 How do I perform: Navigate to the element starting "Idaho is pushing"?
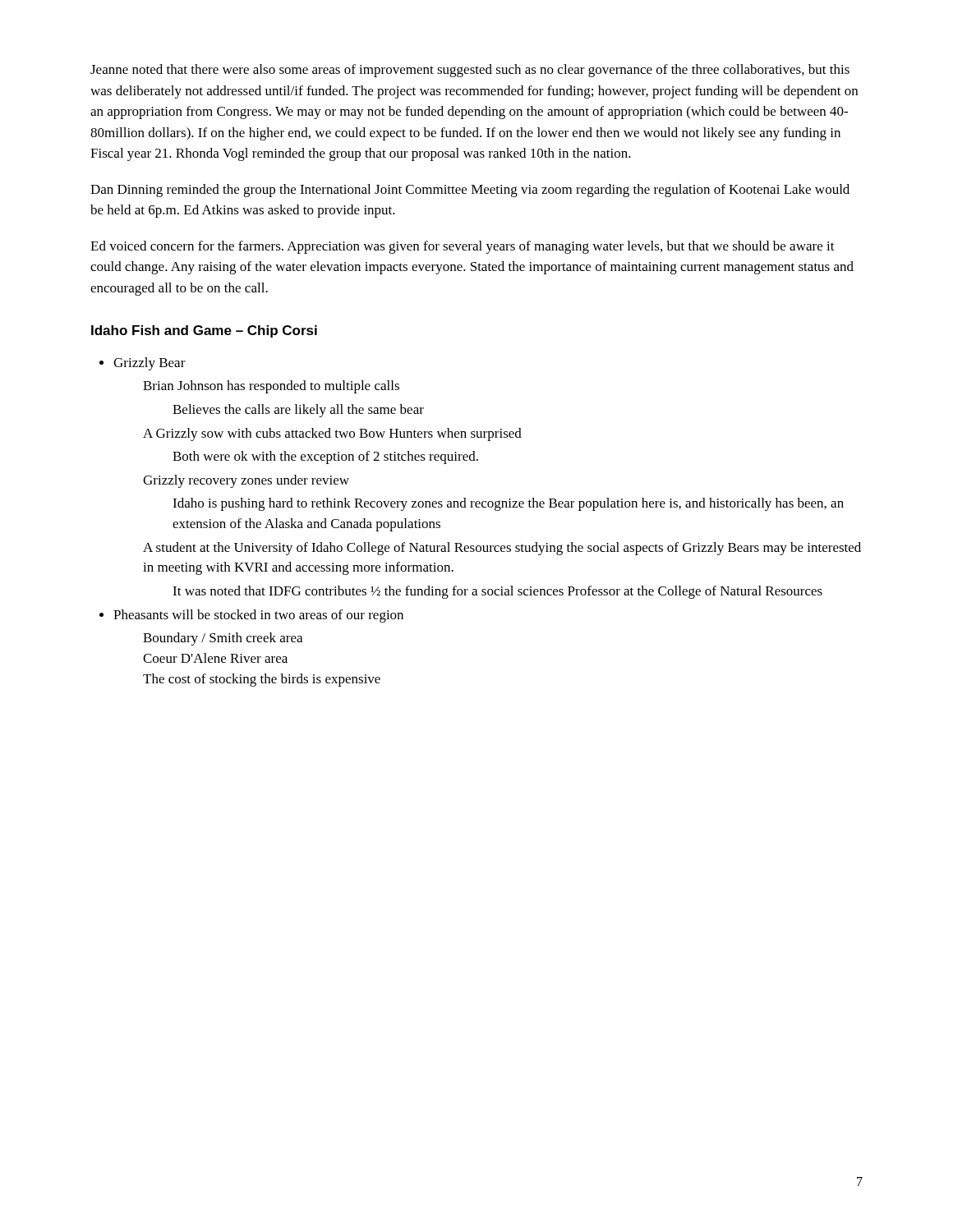518,514
